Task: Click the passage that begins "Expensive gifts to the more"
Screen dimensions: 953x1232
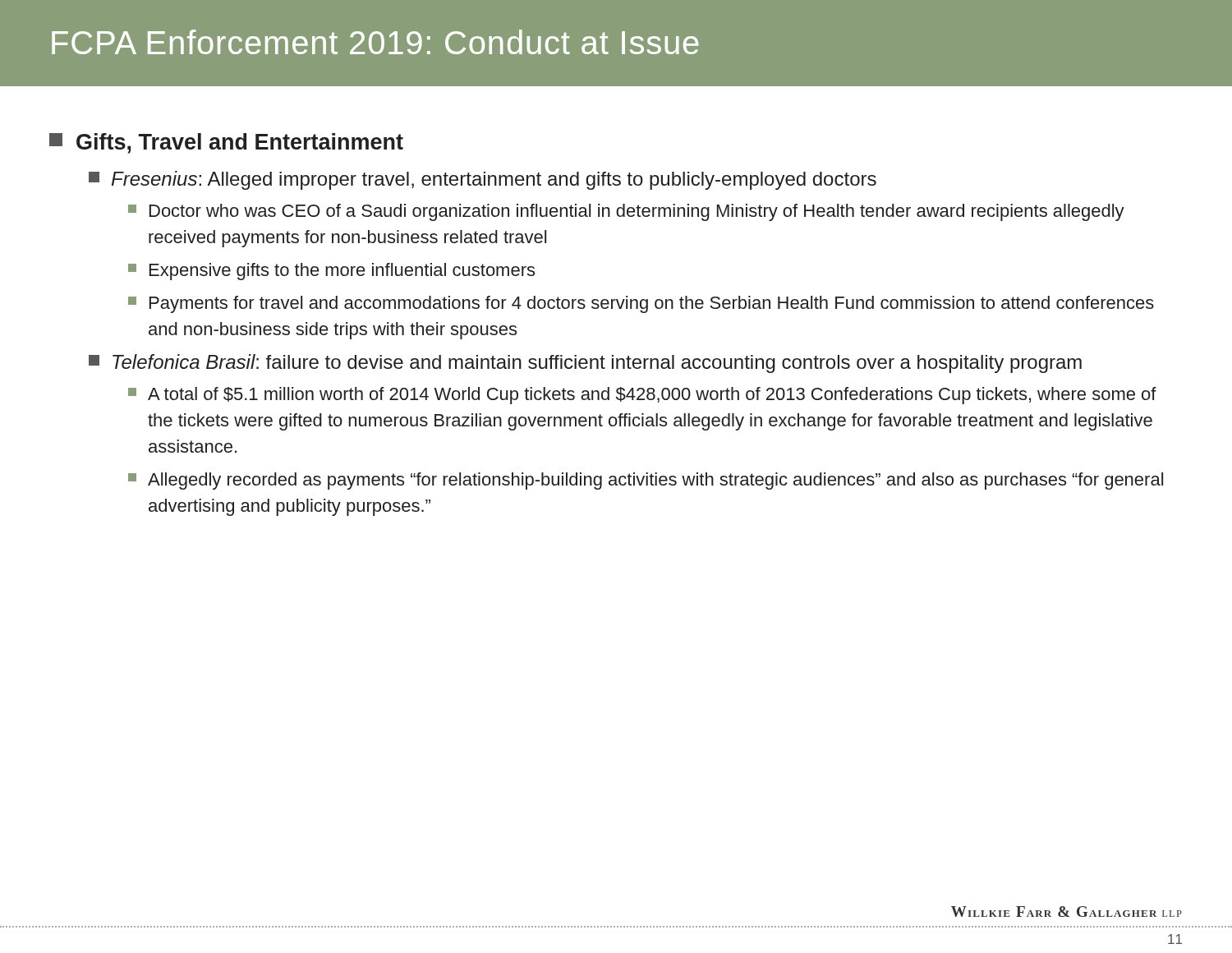Action: [x=332, y=270]
